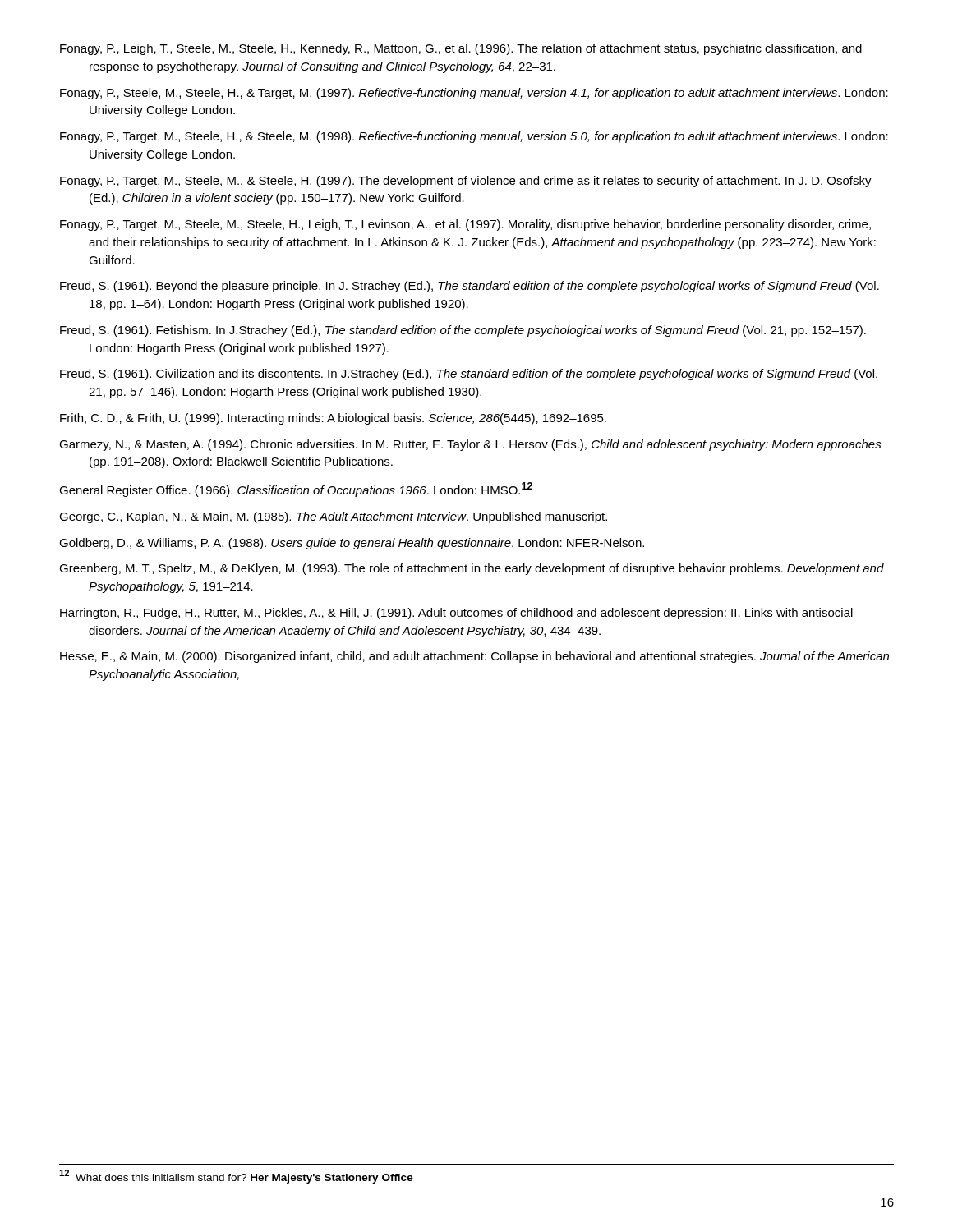Point to the passage starting "Greenberg, M. T., Speltz, M.,"

471,577
